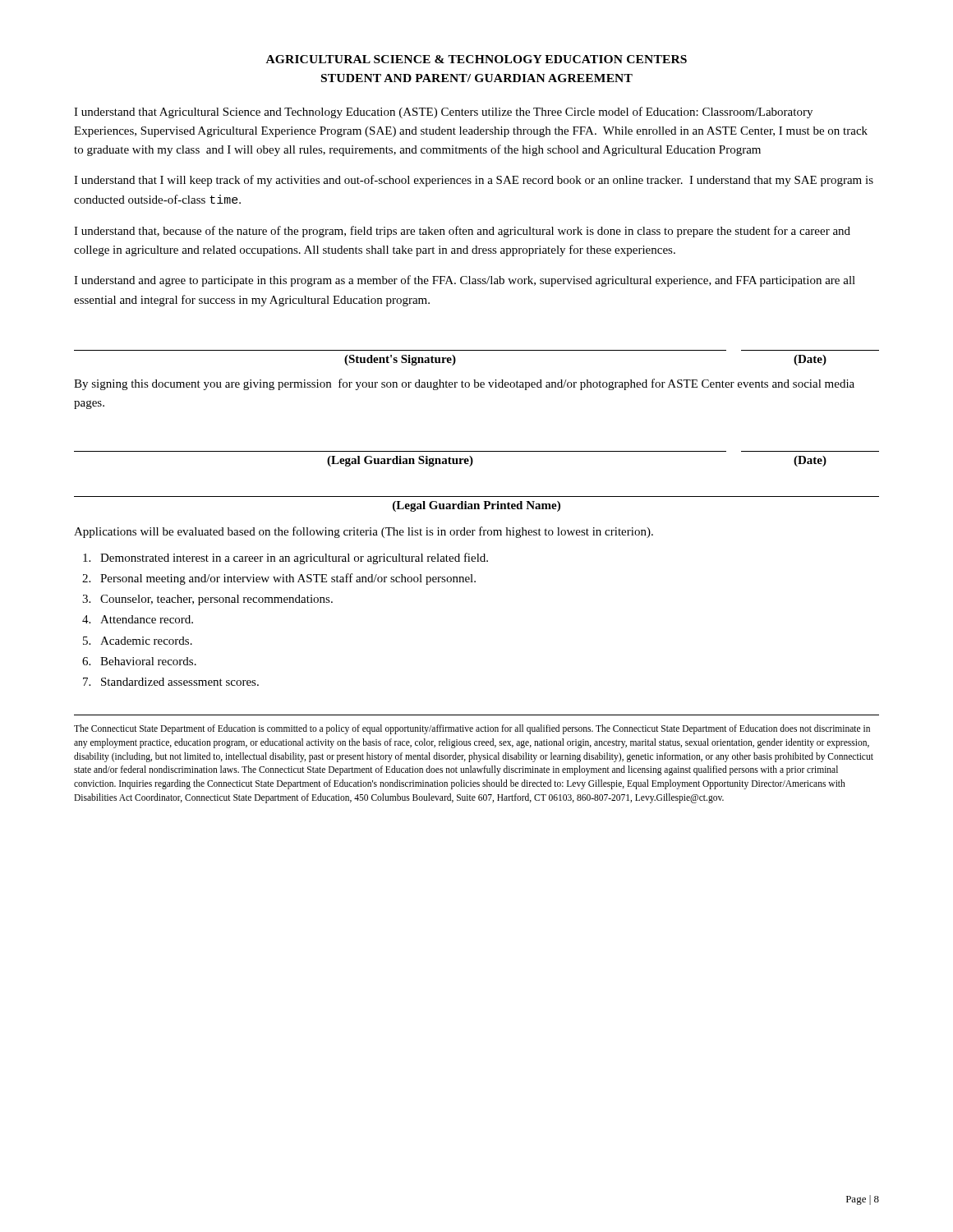Locate the text containing "(Legal Guardian Printed Name)"
Image resolution: width=953 pixels, height=1232 pixels.
(476, 493)
